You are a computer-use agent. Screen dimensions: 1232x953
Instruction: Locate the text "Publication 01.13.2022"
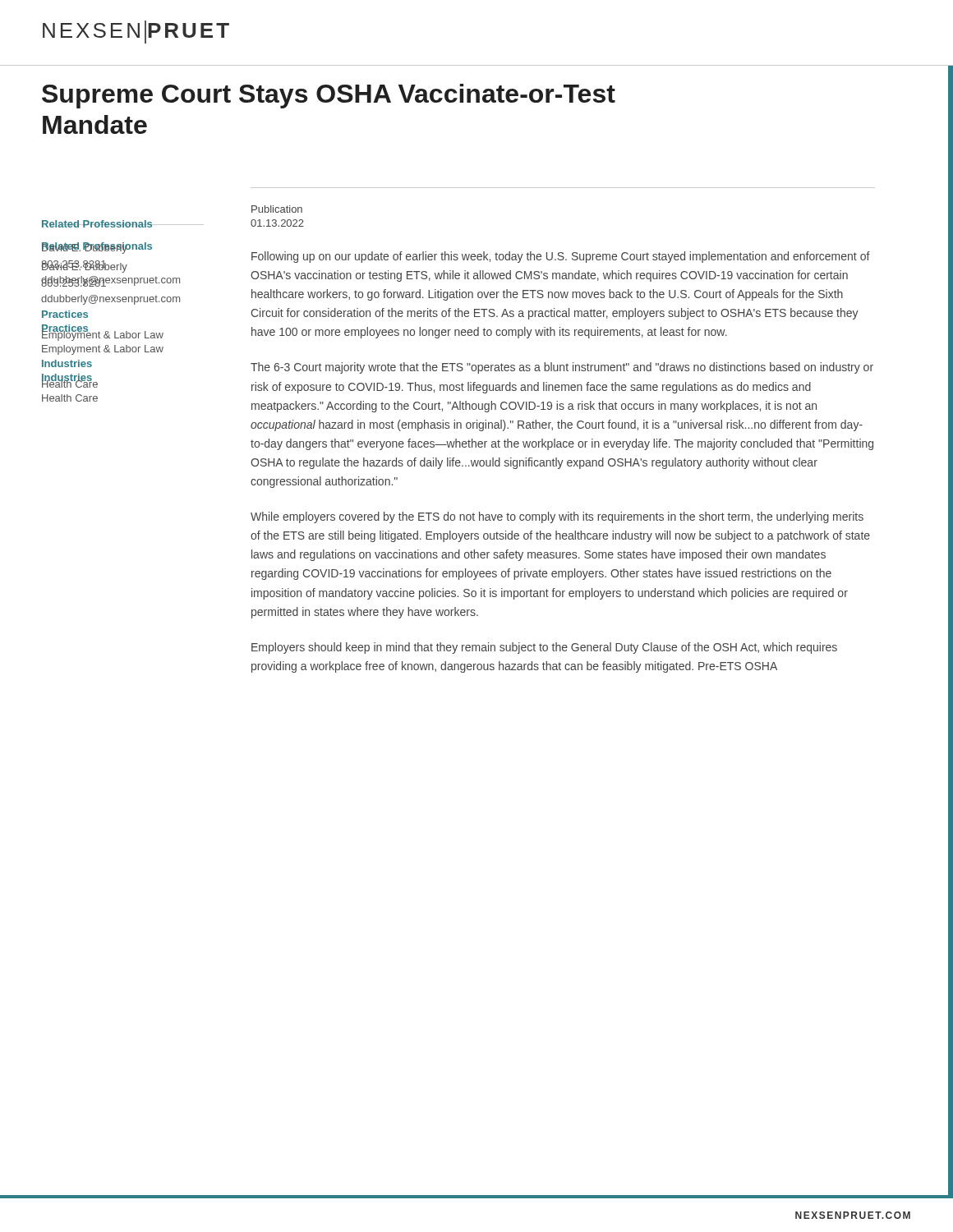[277, 209]
